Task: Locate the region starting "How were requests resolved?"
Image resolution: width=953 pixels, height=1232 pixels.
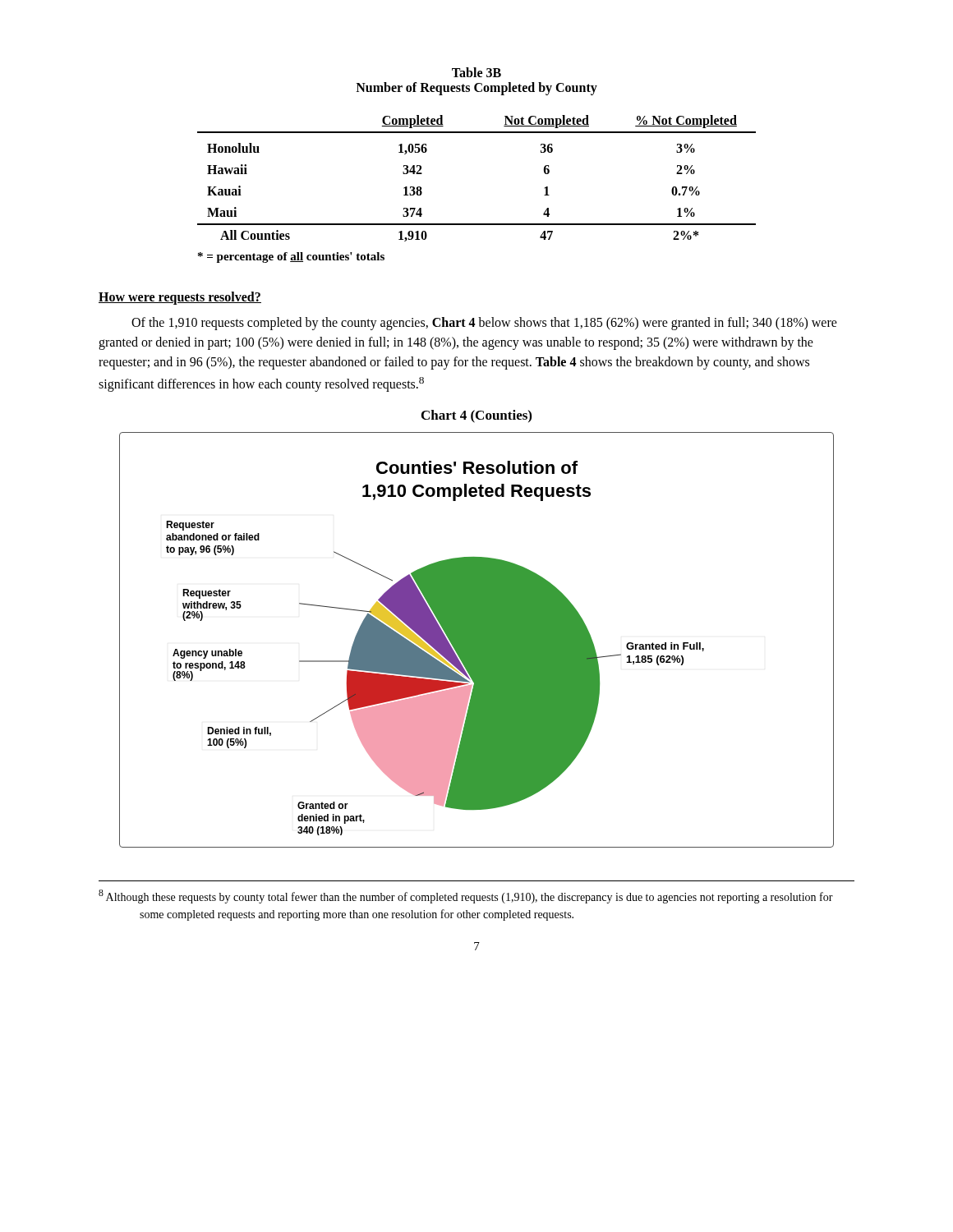Action: point(180,297)
